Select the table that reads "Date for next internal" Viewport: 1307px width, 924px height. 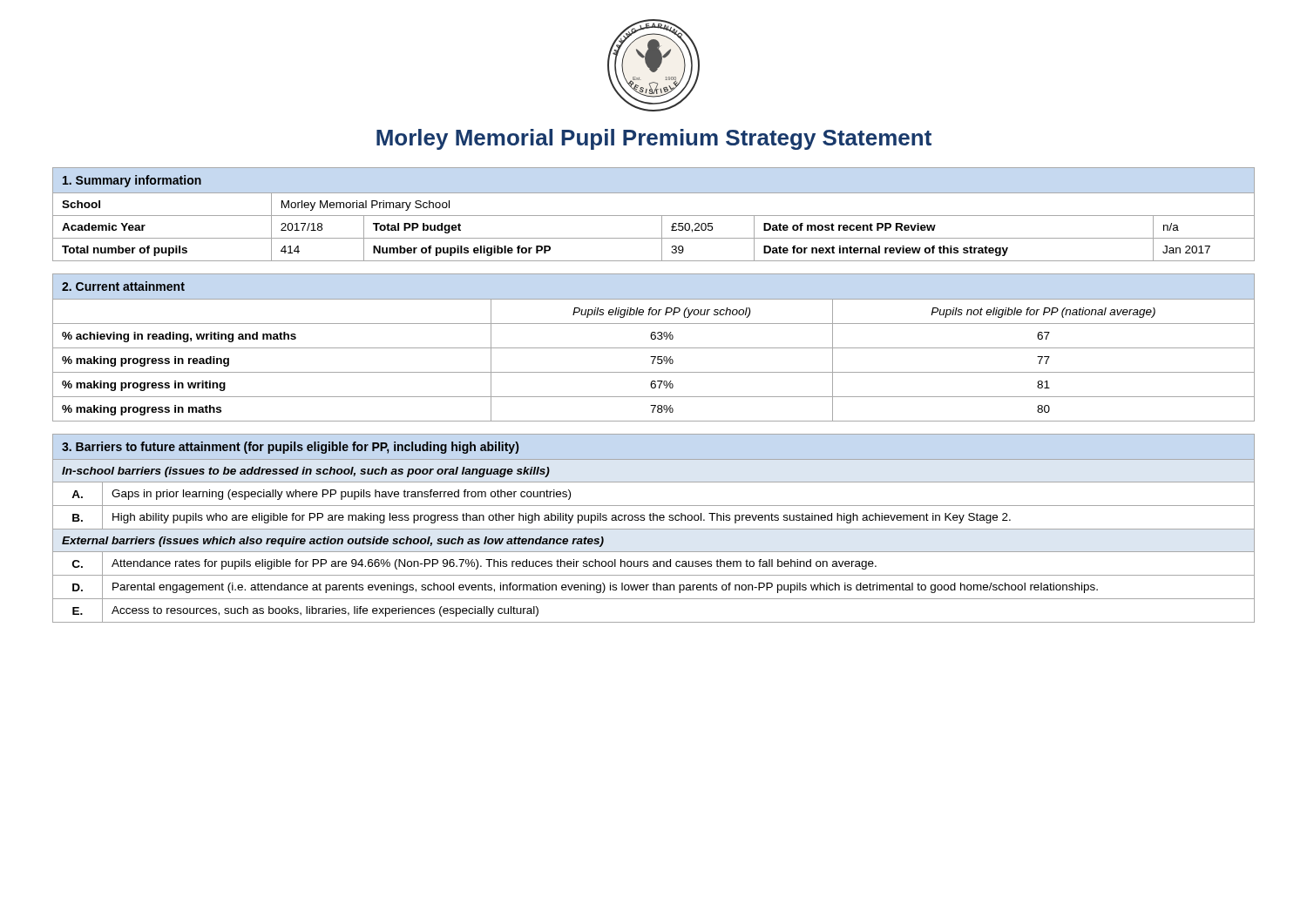pyautogui.click(x=654, y=214)
